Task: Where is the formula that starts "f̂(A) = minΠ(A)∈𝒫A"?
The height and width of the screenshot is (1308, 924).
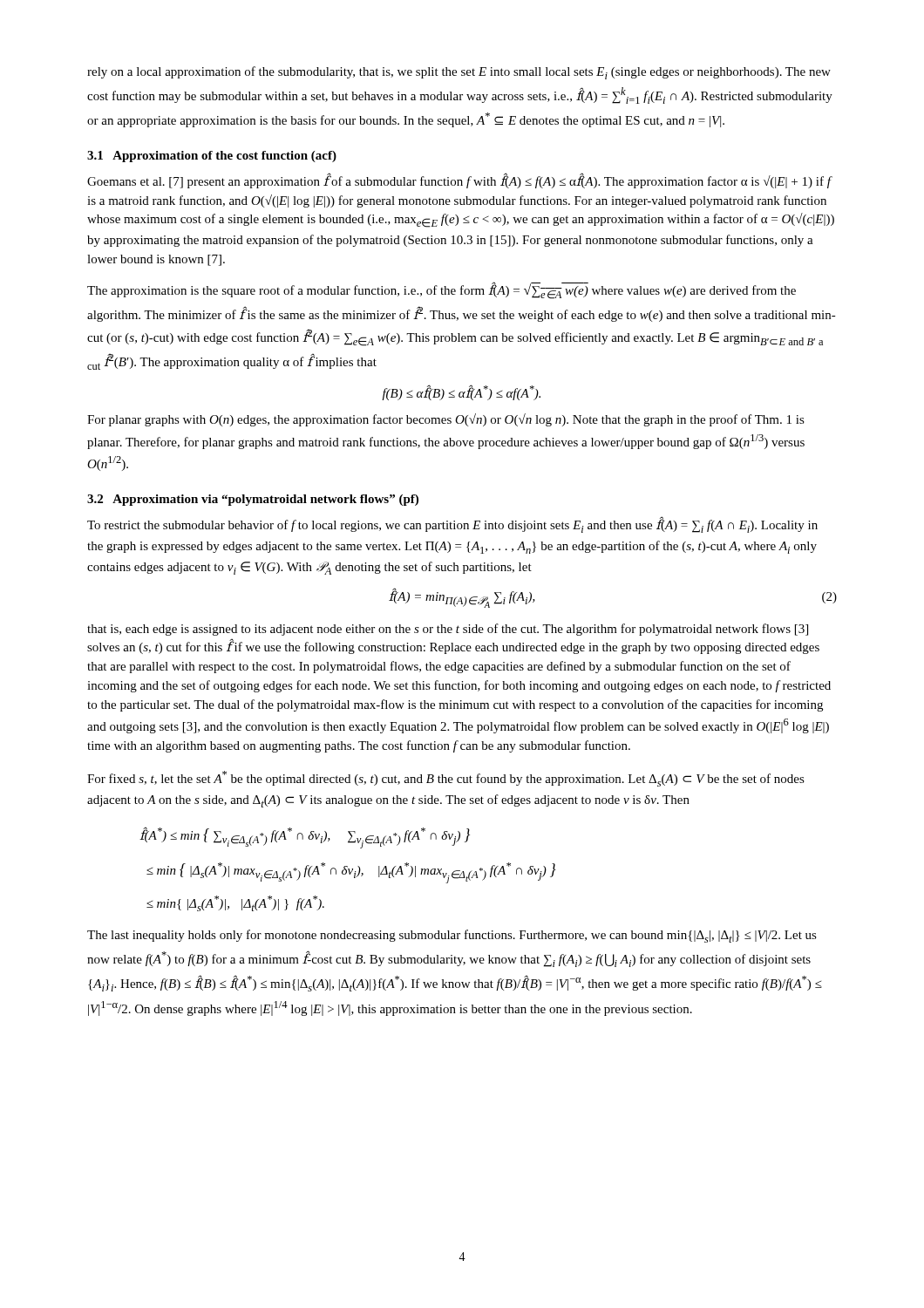Action: coord(456,598)
